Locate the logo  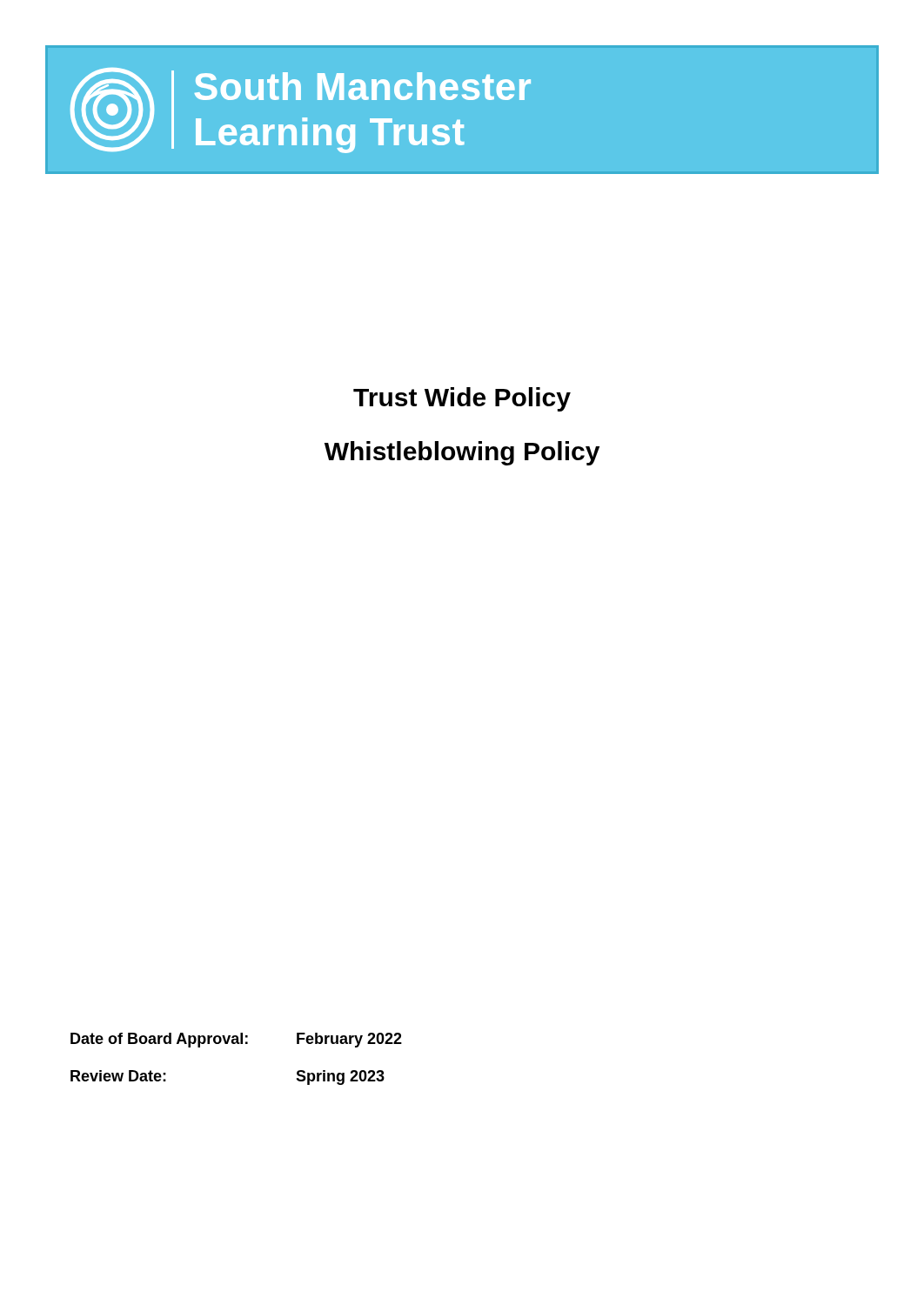(x=462, y=110)
